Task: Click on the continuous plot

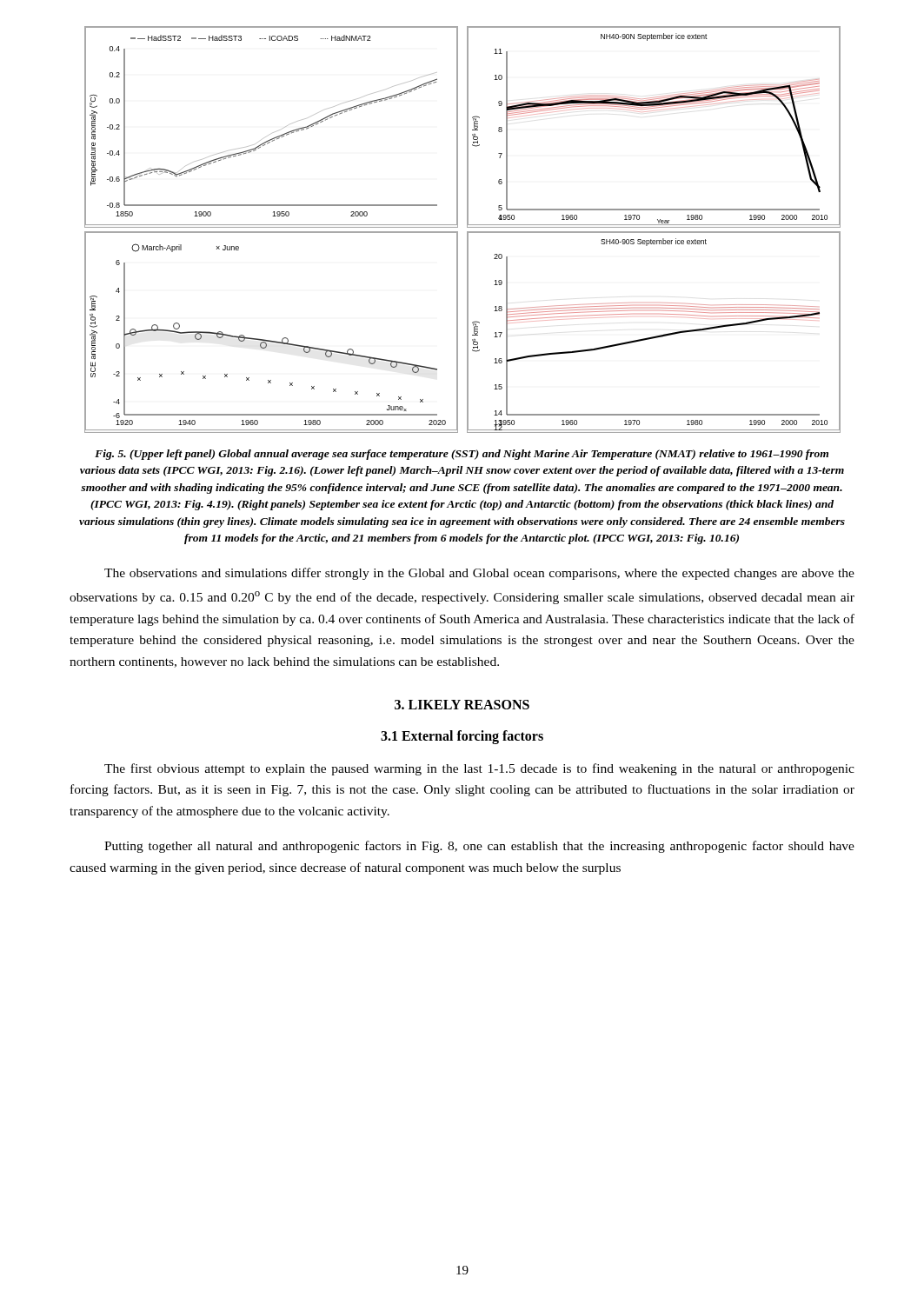Action: pyautogui.click(x=462, y=230)
